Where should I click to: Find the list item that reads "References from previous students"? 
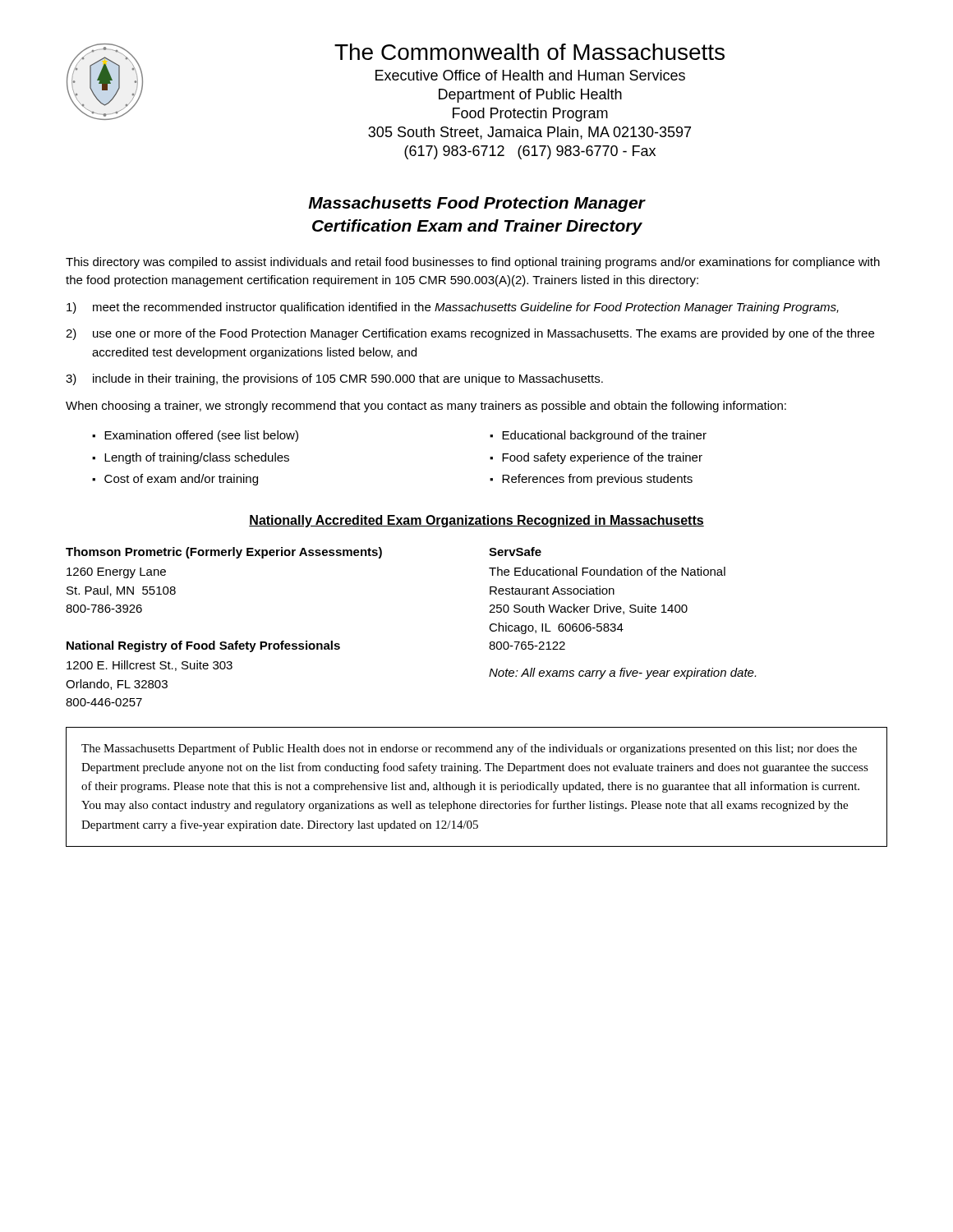coord(597,479)
